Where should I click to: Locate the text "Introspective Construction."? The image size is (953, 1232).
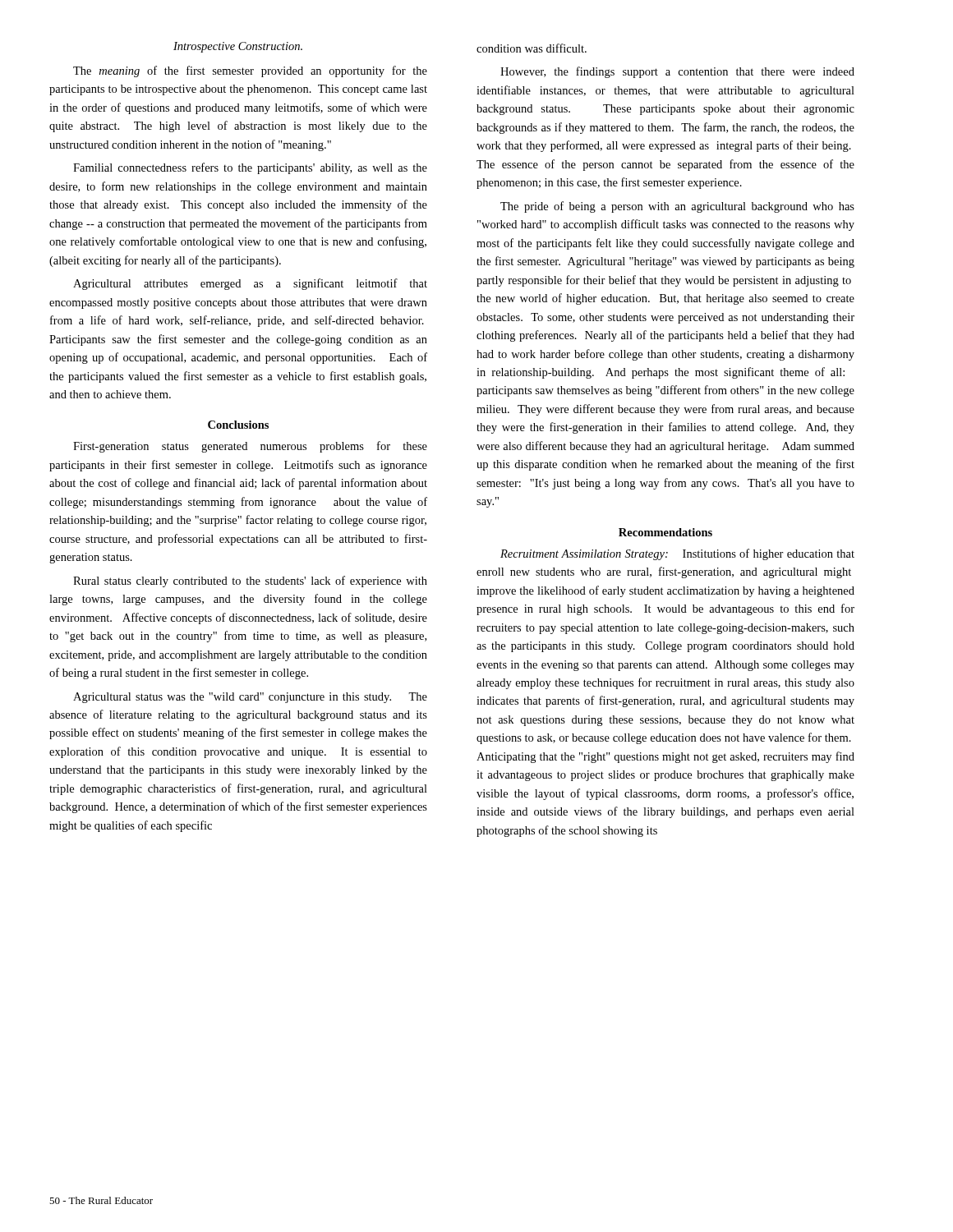click(238, 46)
